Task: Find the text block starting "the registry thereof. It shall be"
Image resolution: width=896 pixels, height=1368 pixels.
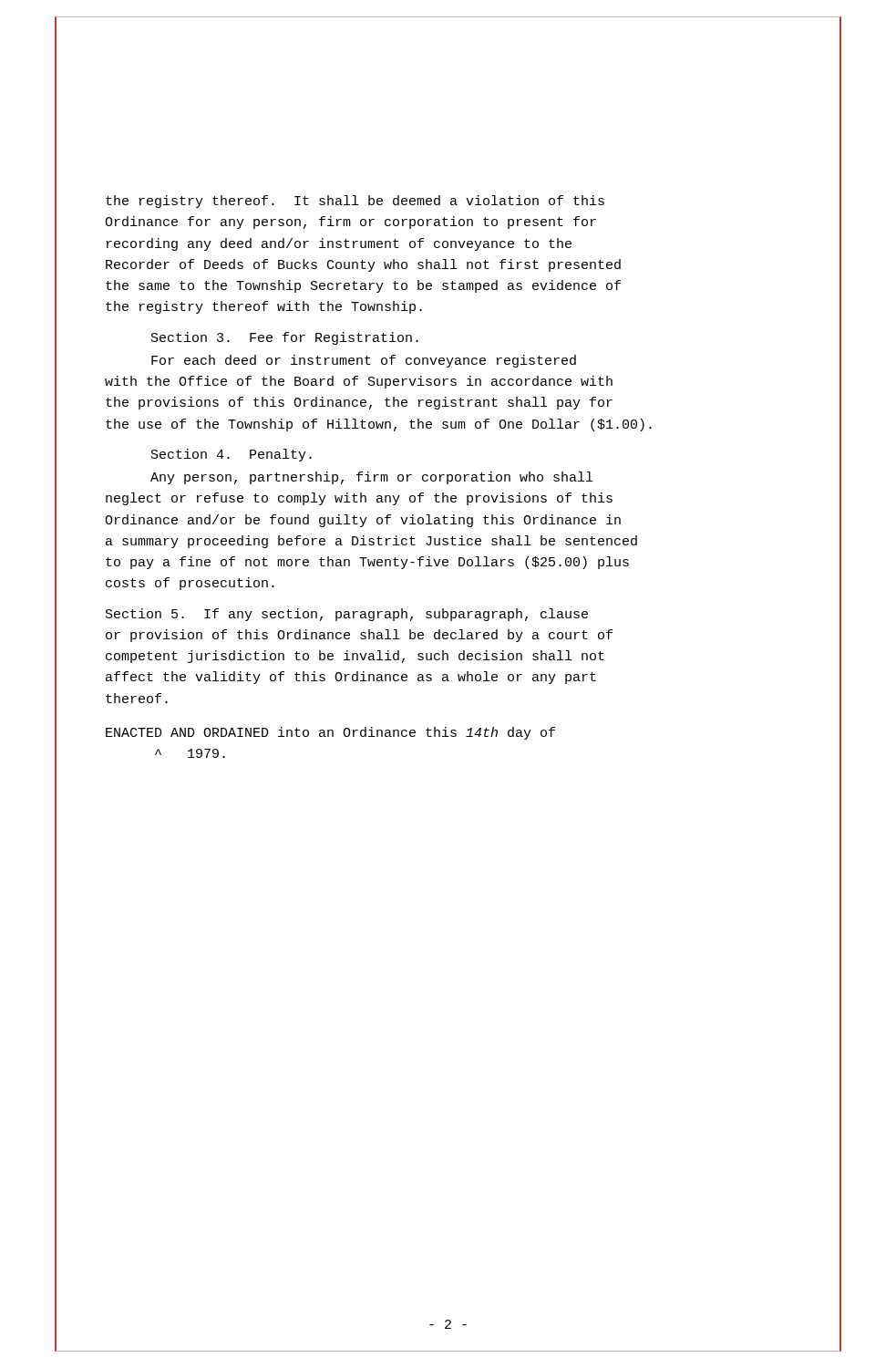Action: [363, 255]
